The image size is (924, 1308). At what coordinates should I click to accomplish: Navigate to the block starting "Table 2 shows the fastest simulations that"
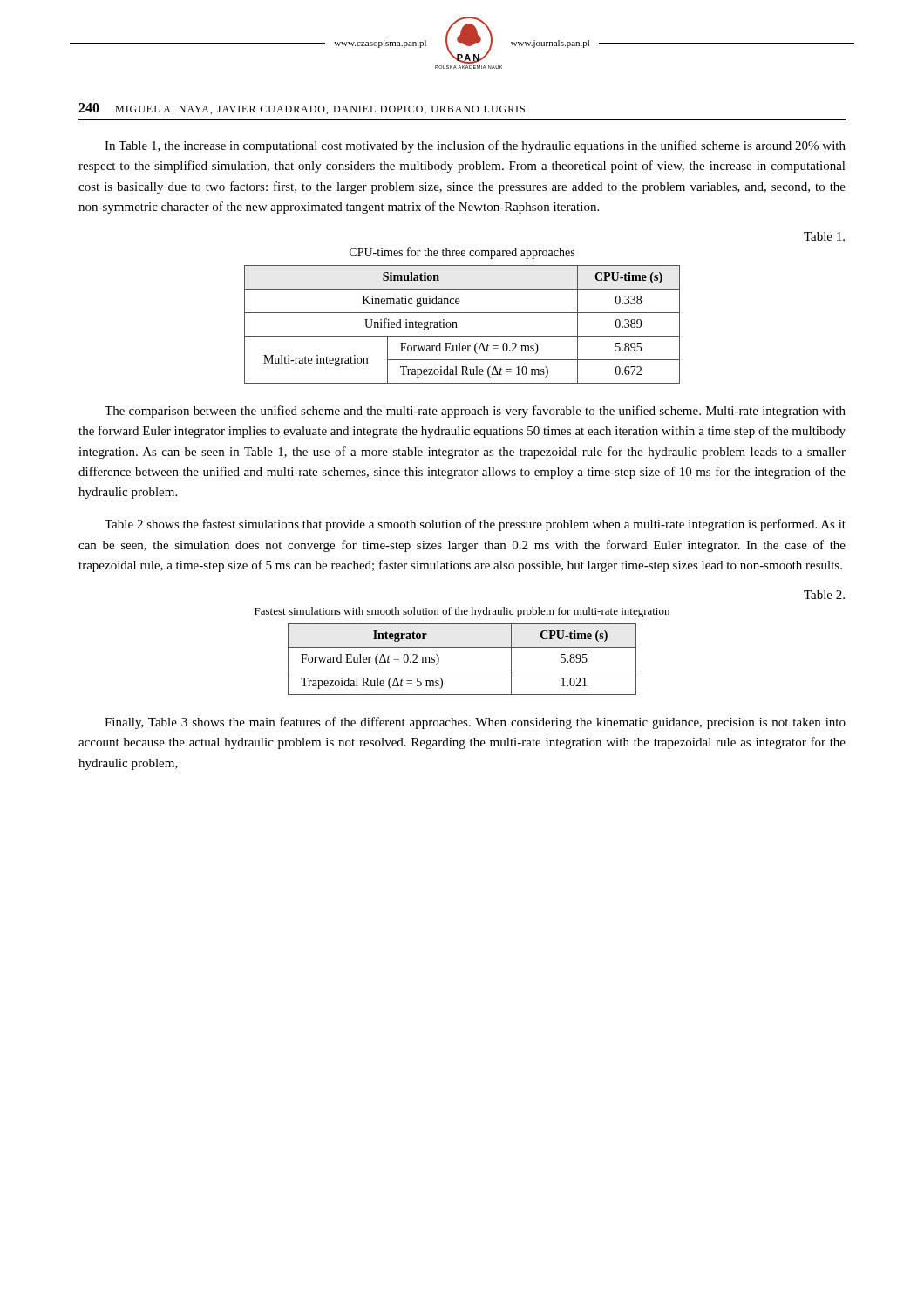click(x=462, y=545)
